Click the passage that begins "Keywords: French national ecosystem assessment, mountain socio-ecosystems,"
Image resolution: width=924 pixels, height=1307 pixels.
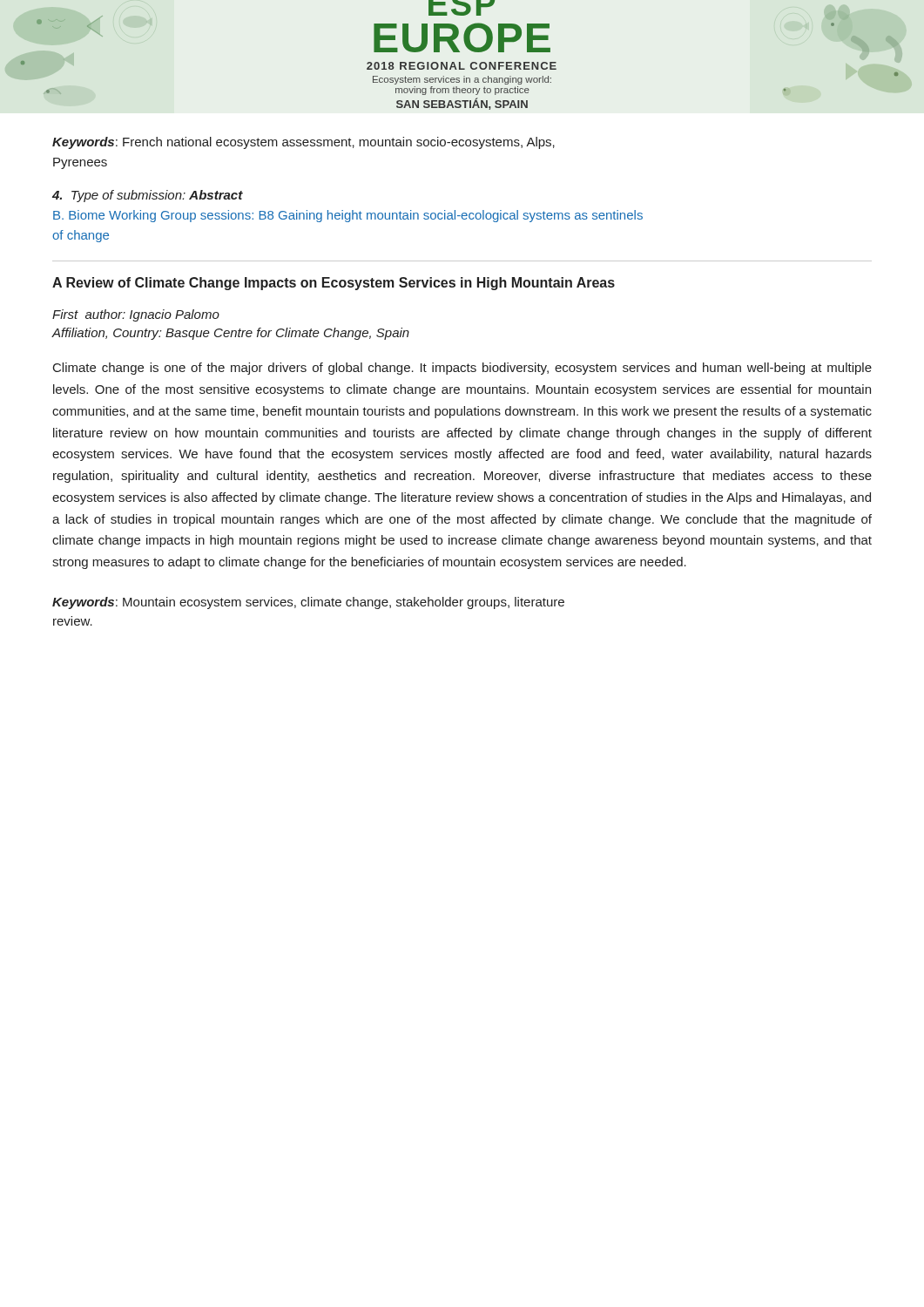click(x=304, y=151)
